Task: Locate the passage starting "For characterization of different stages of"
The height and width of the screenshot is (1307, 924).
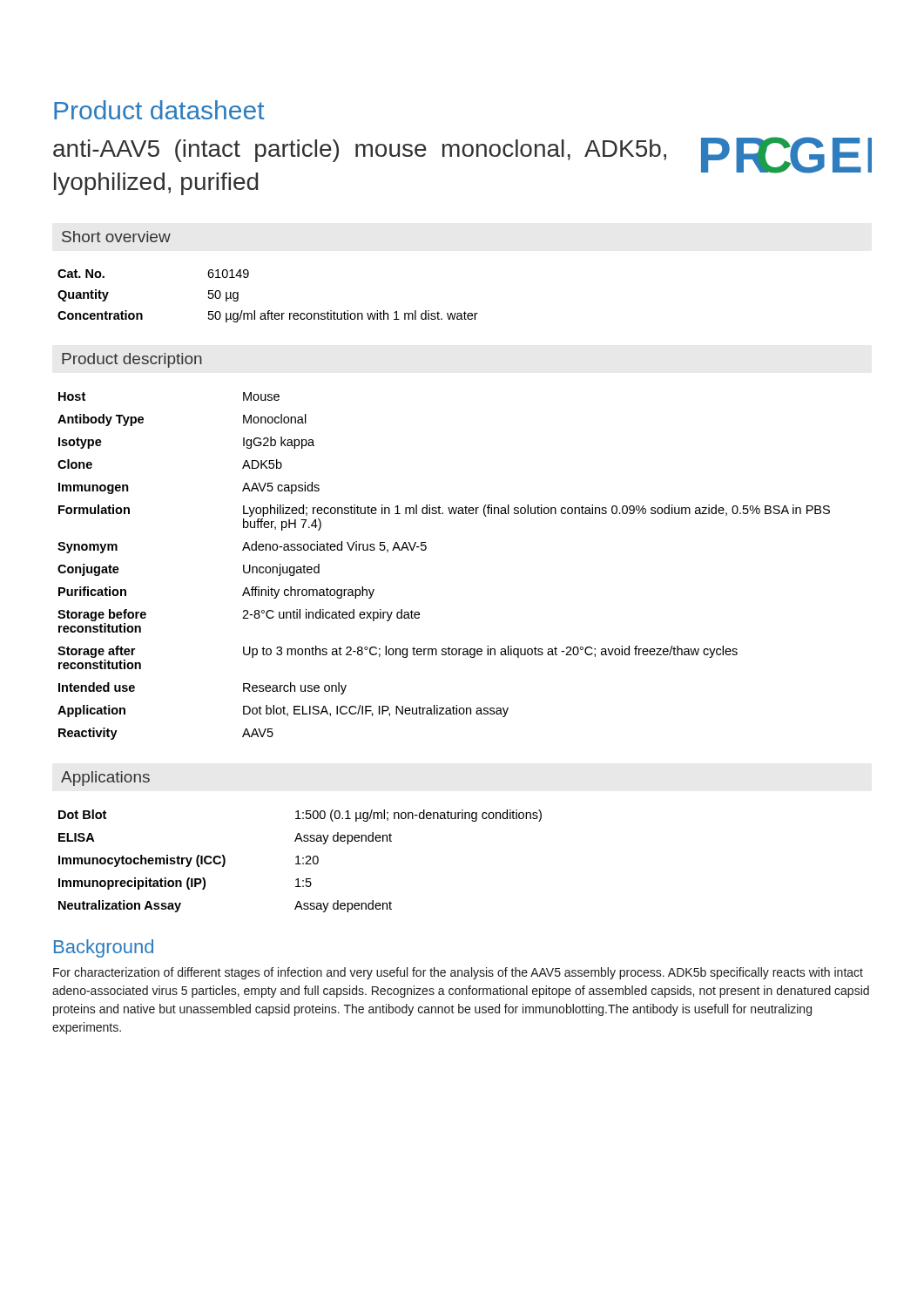Action: pos(461,1000)
